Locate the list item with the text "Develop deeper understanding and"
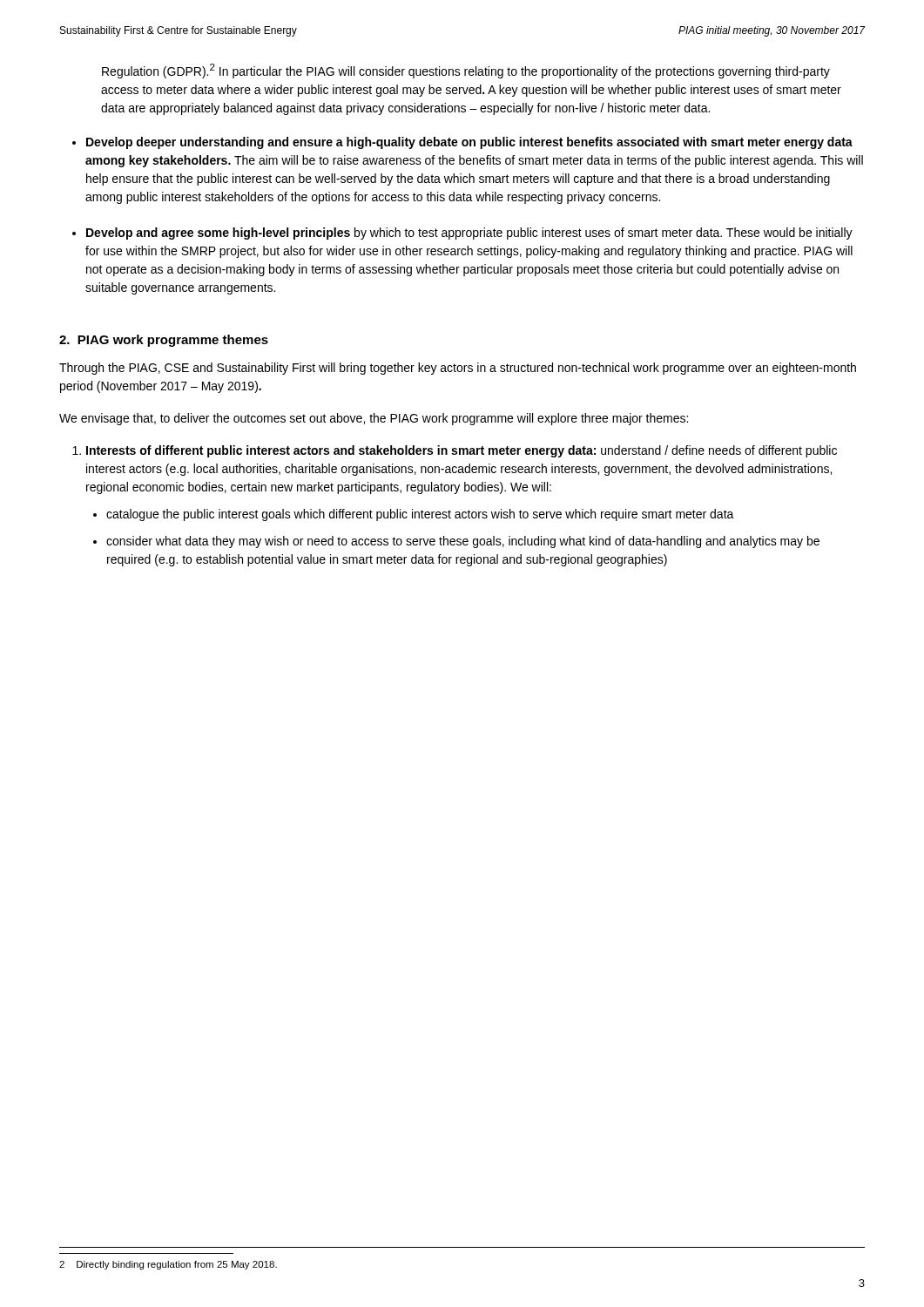 474,169
